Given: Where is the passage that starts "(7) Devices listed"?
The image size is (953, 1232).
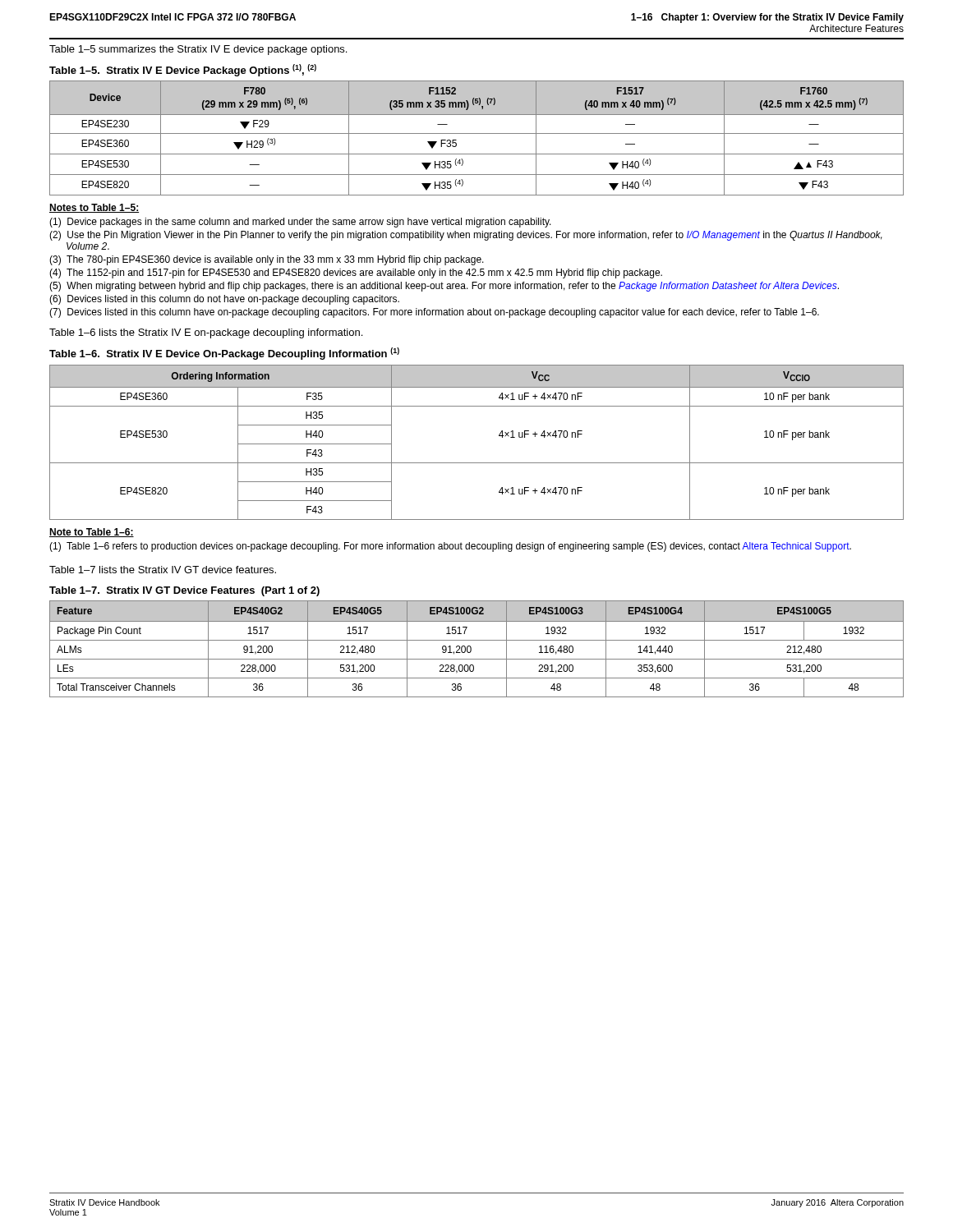Looking at the screenshot, I should (434, 312).
